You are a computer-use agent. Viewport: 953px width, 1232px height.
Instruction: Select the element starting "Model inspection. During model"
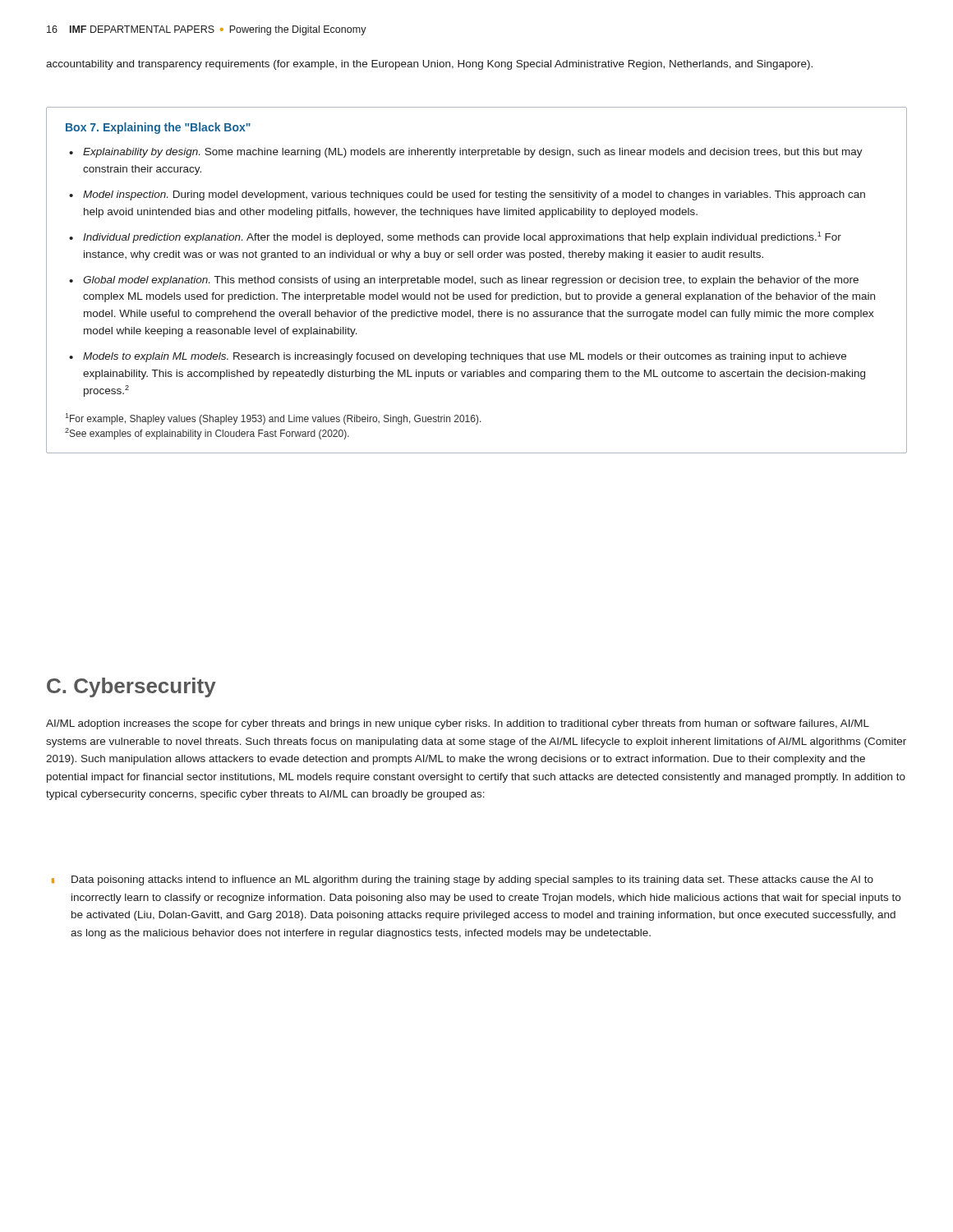[x=474, y=203]
